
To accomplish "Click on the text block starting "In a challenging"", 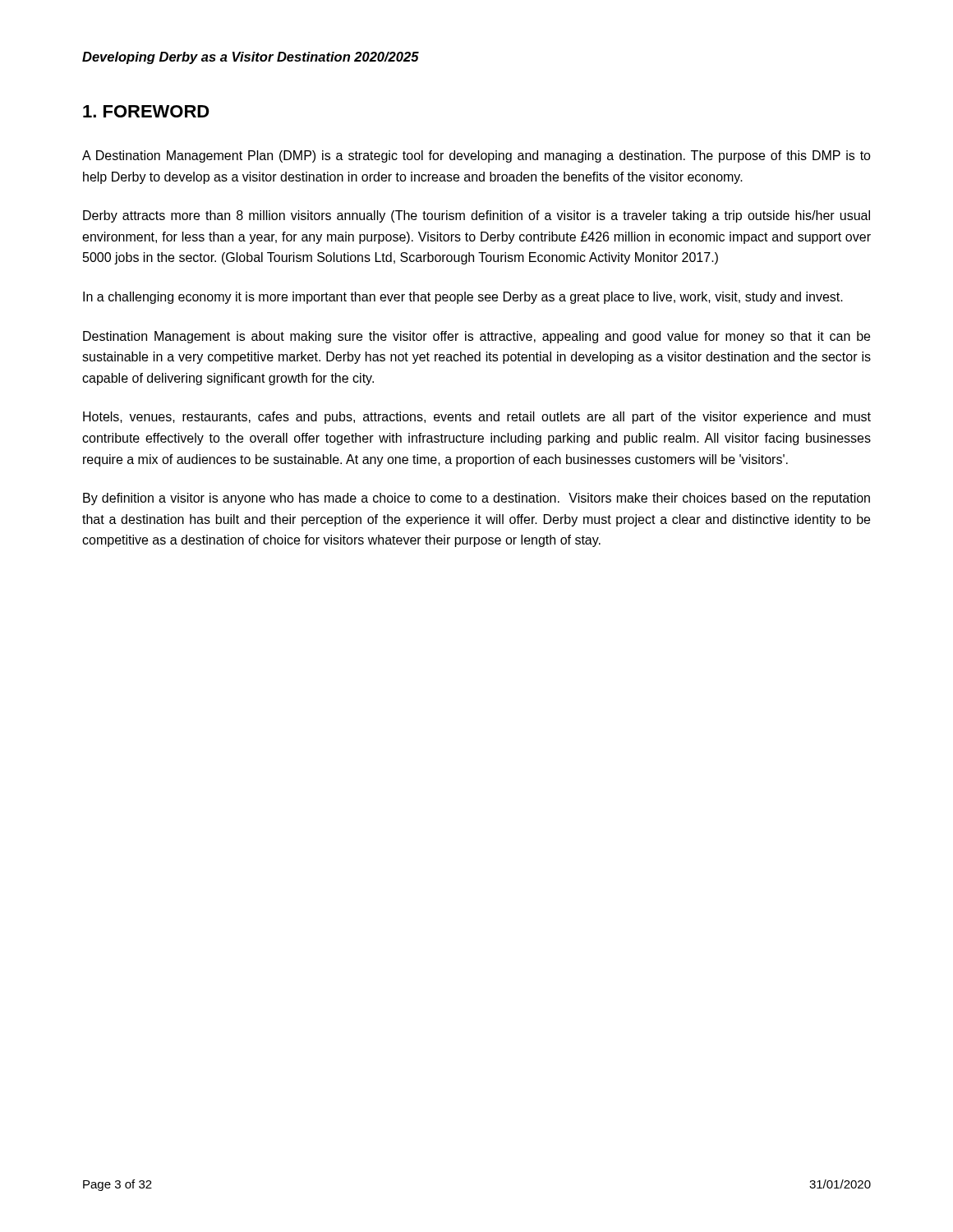I will point(463,297).
